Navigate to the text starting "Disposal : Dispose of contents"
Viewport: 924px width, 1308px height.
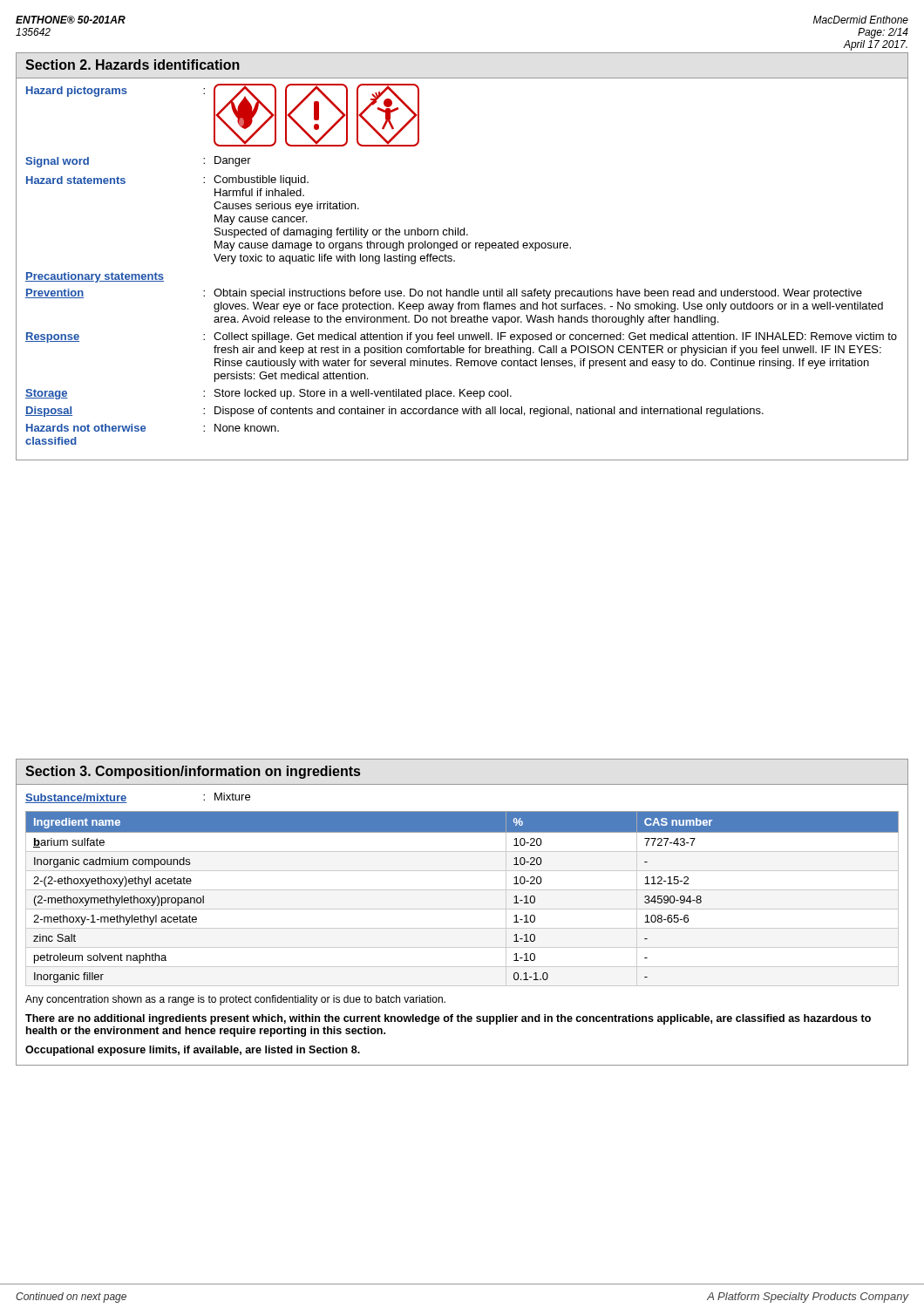coord(462,410)
